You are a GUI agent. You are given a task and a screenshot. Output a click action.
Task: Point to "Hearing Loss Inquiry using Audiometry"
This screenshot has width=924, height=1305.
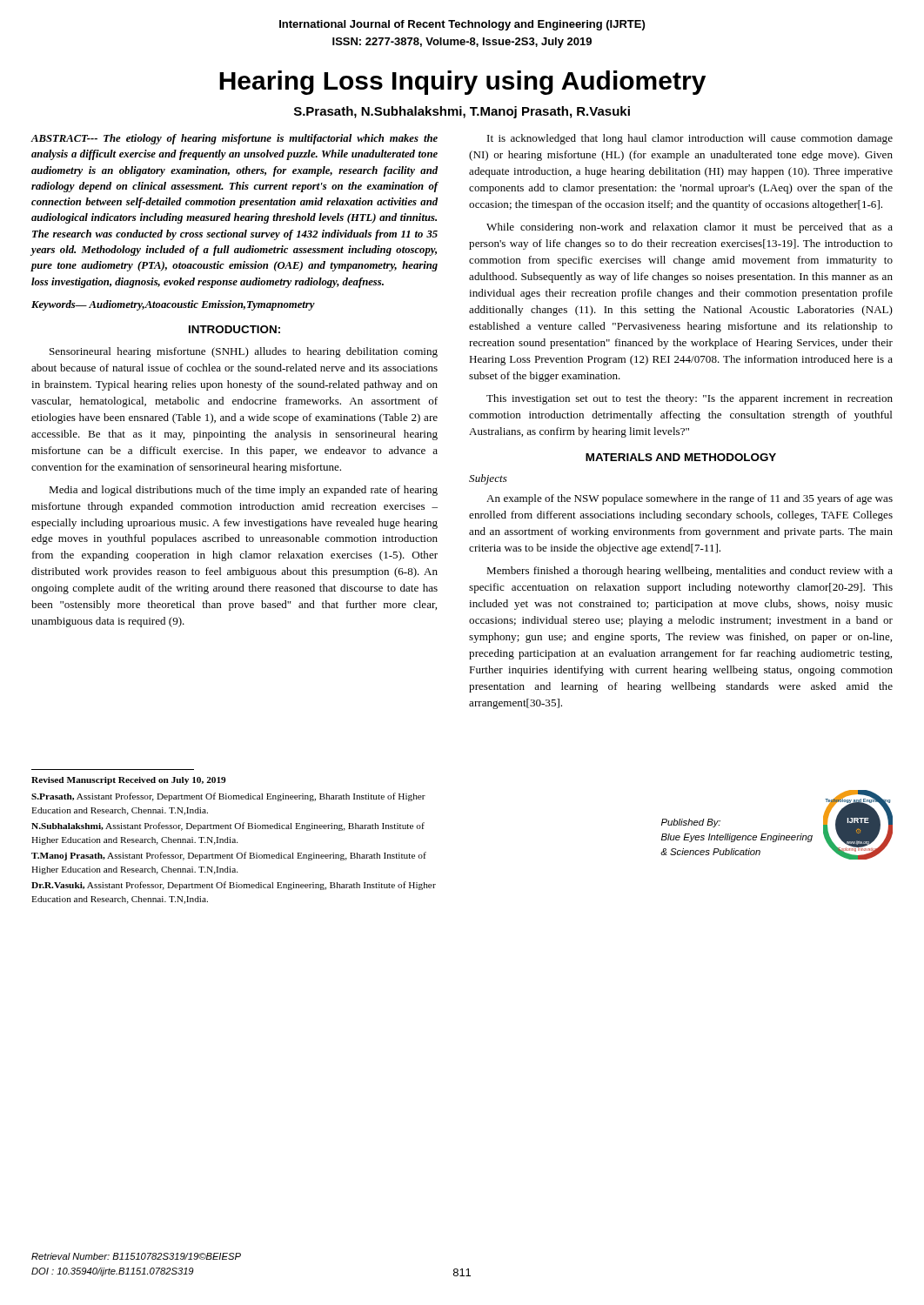pyautogui.click(x=462, y=81)
